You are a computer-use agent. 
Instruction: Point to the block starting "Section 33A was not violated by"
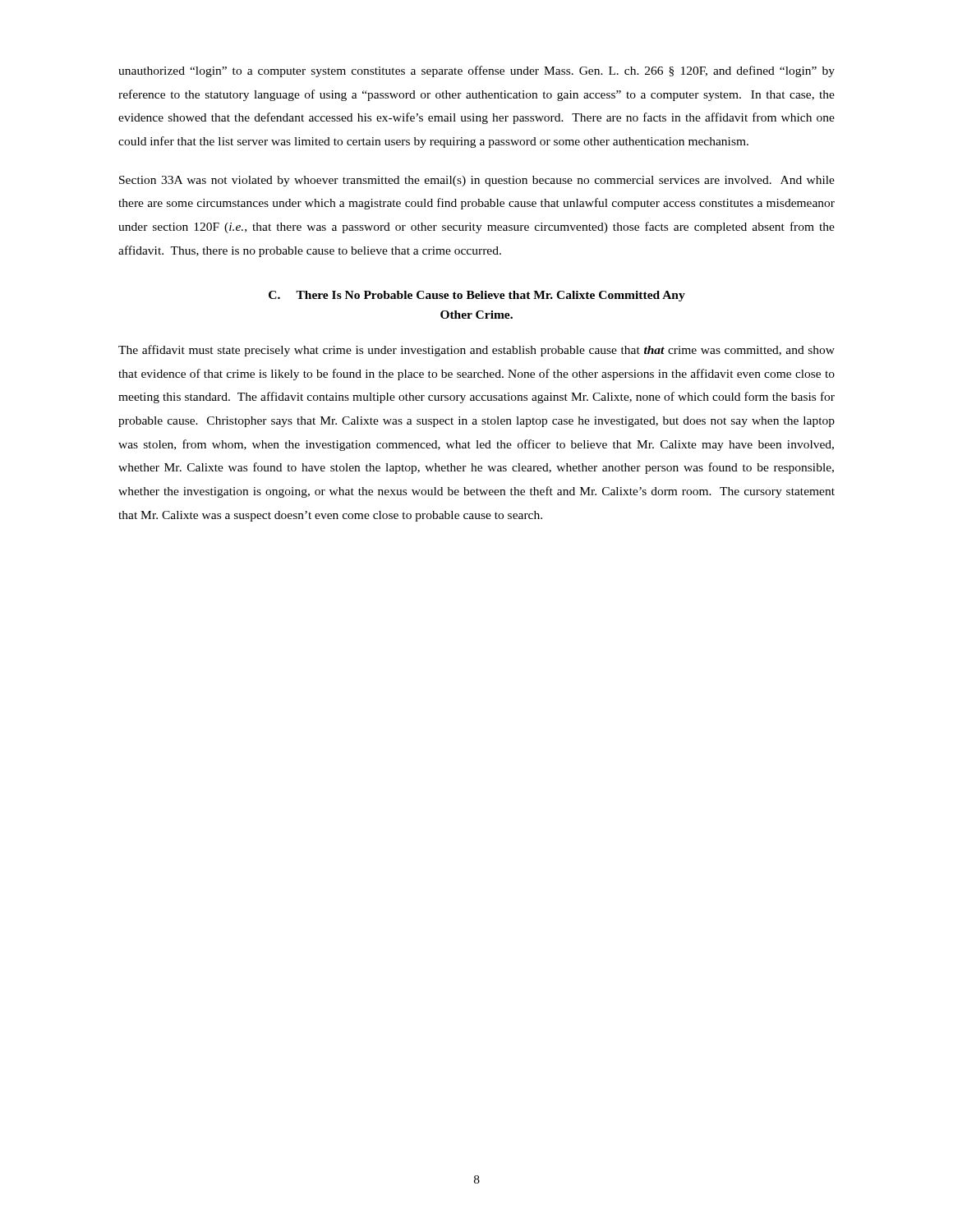coord(476,215)
